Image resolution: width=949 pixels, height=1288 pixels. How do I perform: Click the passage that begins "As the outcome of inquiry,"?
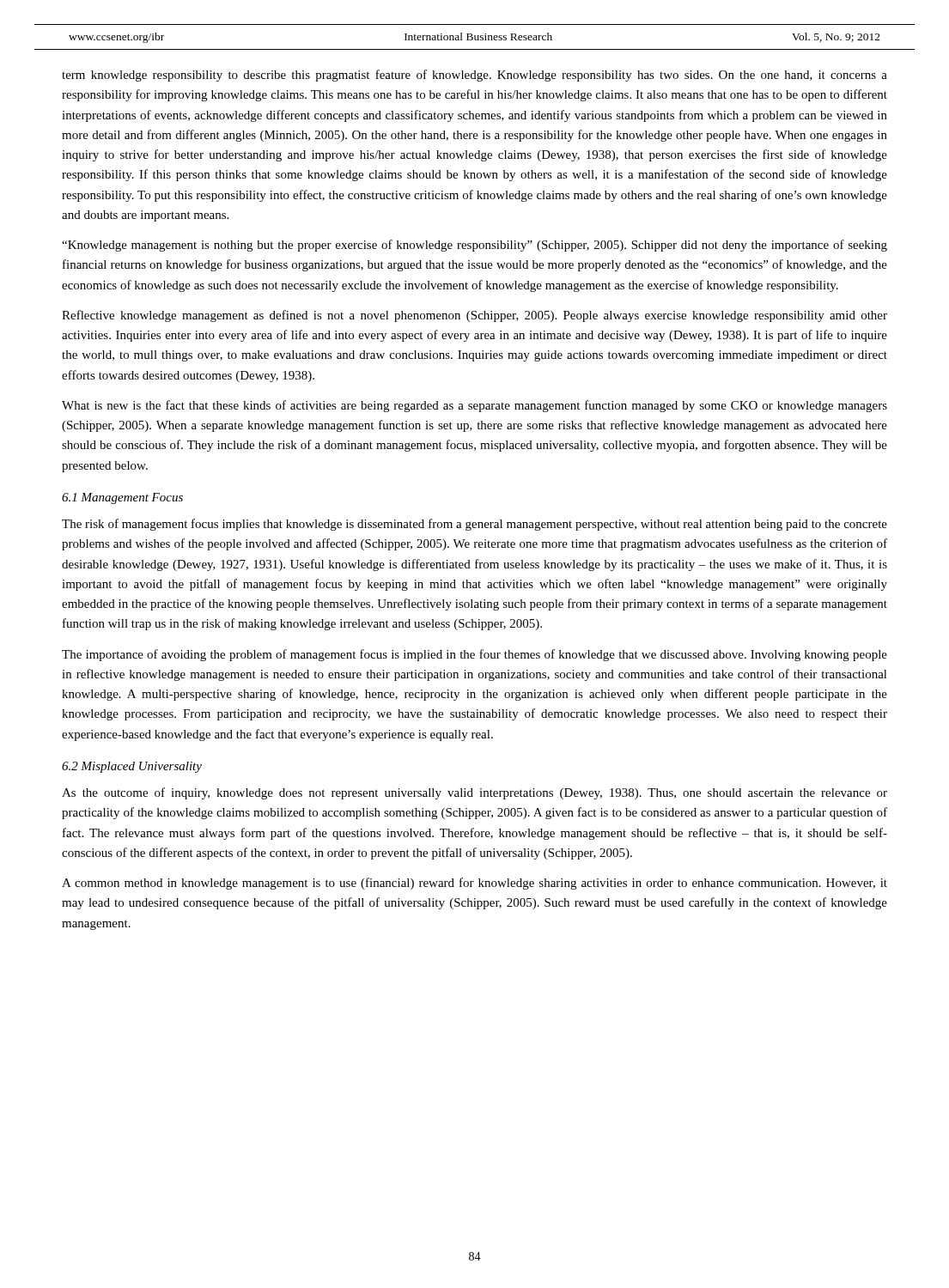click(x=474, y=823)
